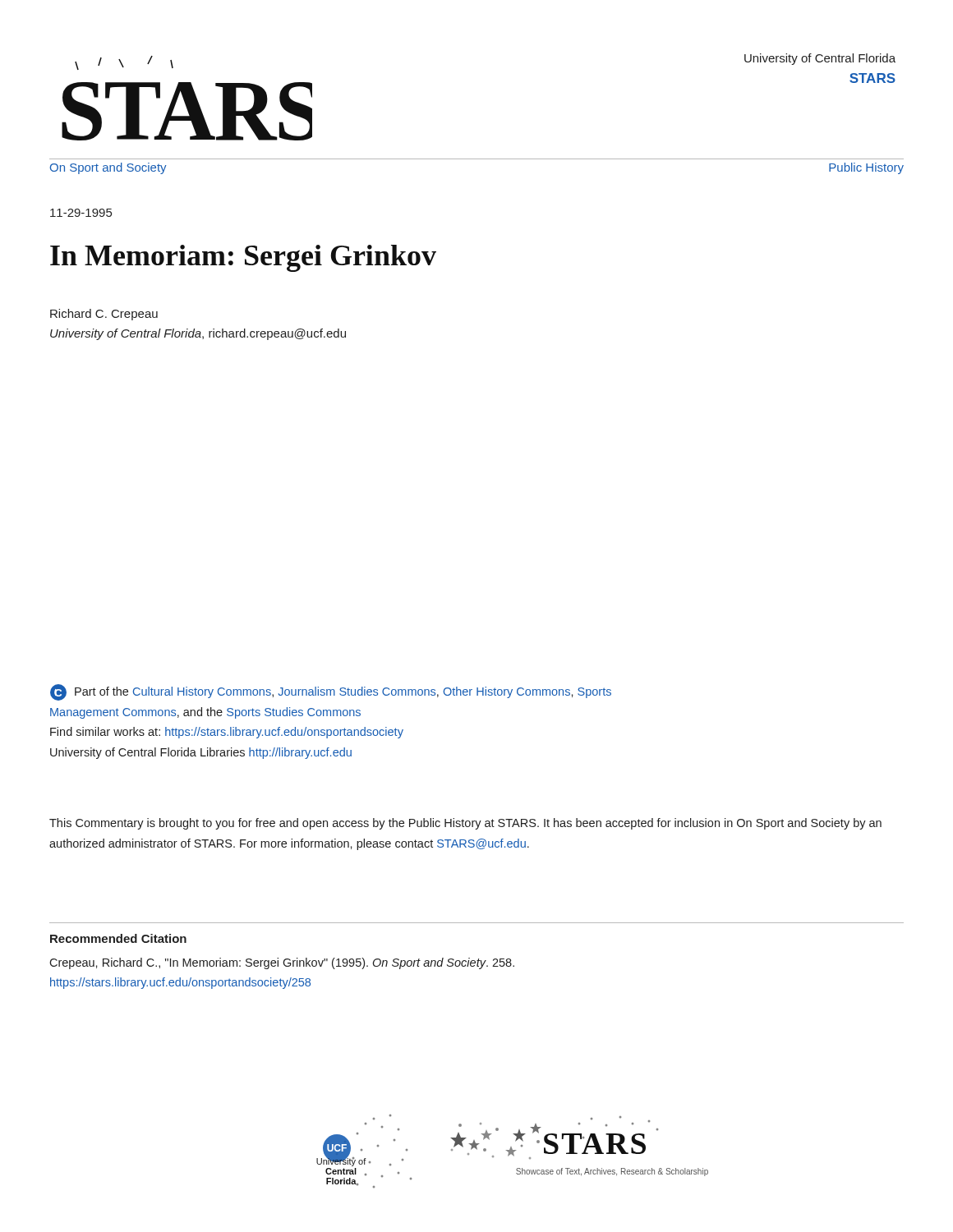Locate the text block that says "C Part of the Cultural History Commons, Journalism"
The height and width of the screenshot is (1232, 953).
(330, 721)
